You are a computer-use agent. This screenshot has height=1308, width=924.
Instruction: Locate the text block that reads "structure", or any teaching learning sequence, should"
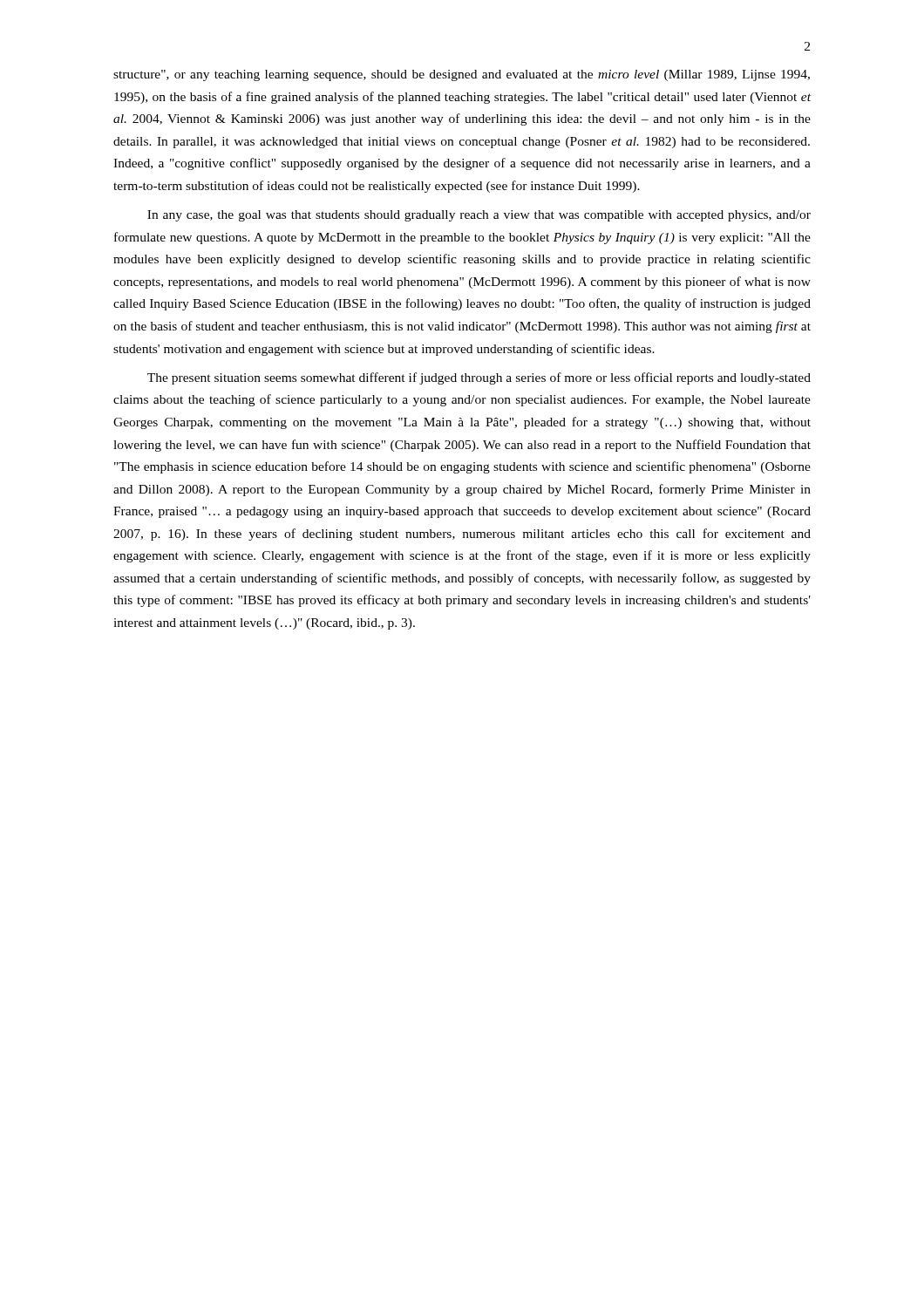pos(462,130)
